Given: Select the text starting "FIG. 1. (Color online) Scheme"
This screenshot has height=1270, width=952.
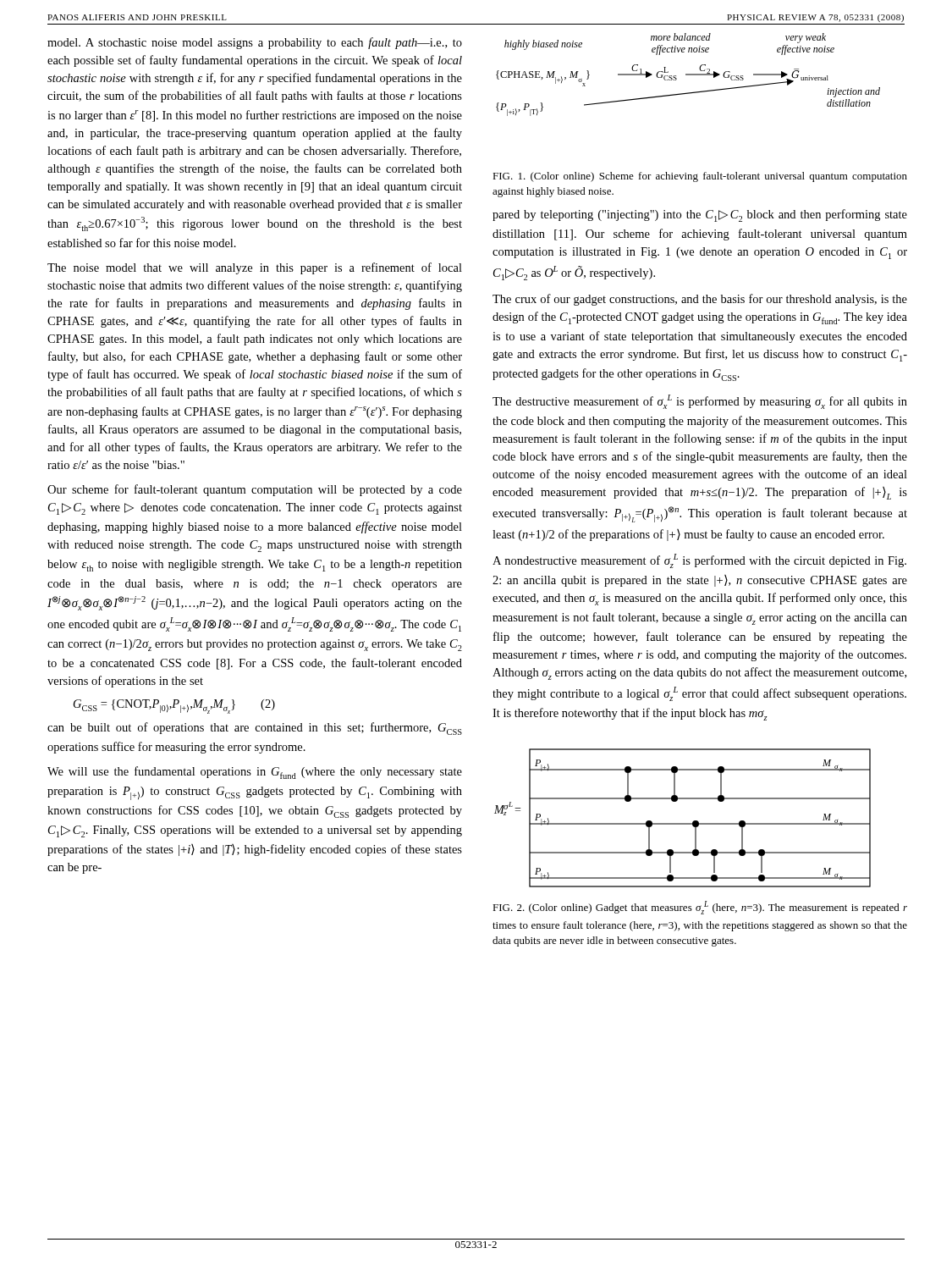Looking at the screenshot, I should pyautogui.click(x=700, y=183).
